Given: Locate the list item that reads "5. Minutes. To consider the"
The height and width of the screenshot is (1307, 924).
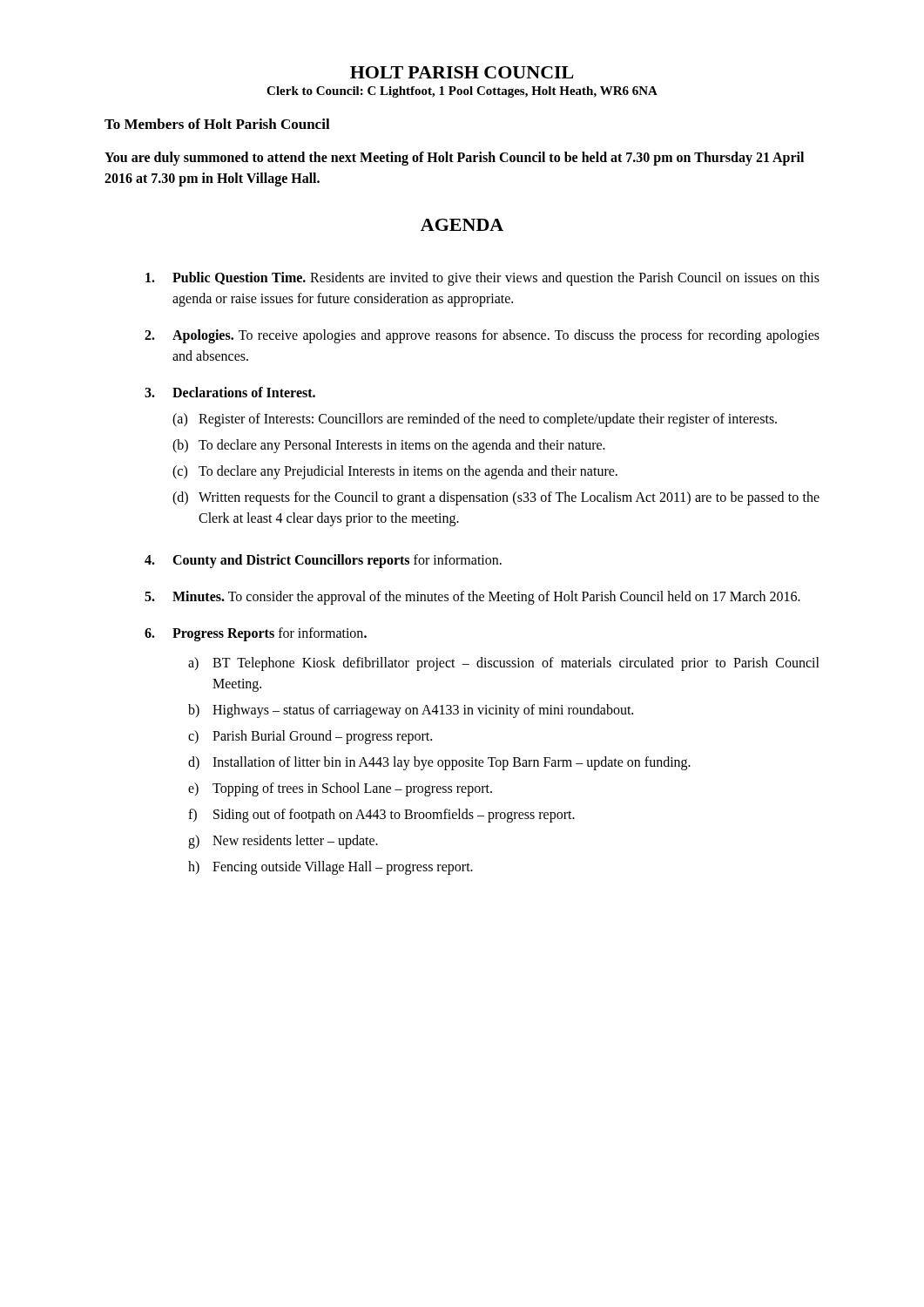Looking at the screenshot, I should pyautogui.click(x=462, y=597).
